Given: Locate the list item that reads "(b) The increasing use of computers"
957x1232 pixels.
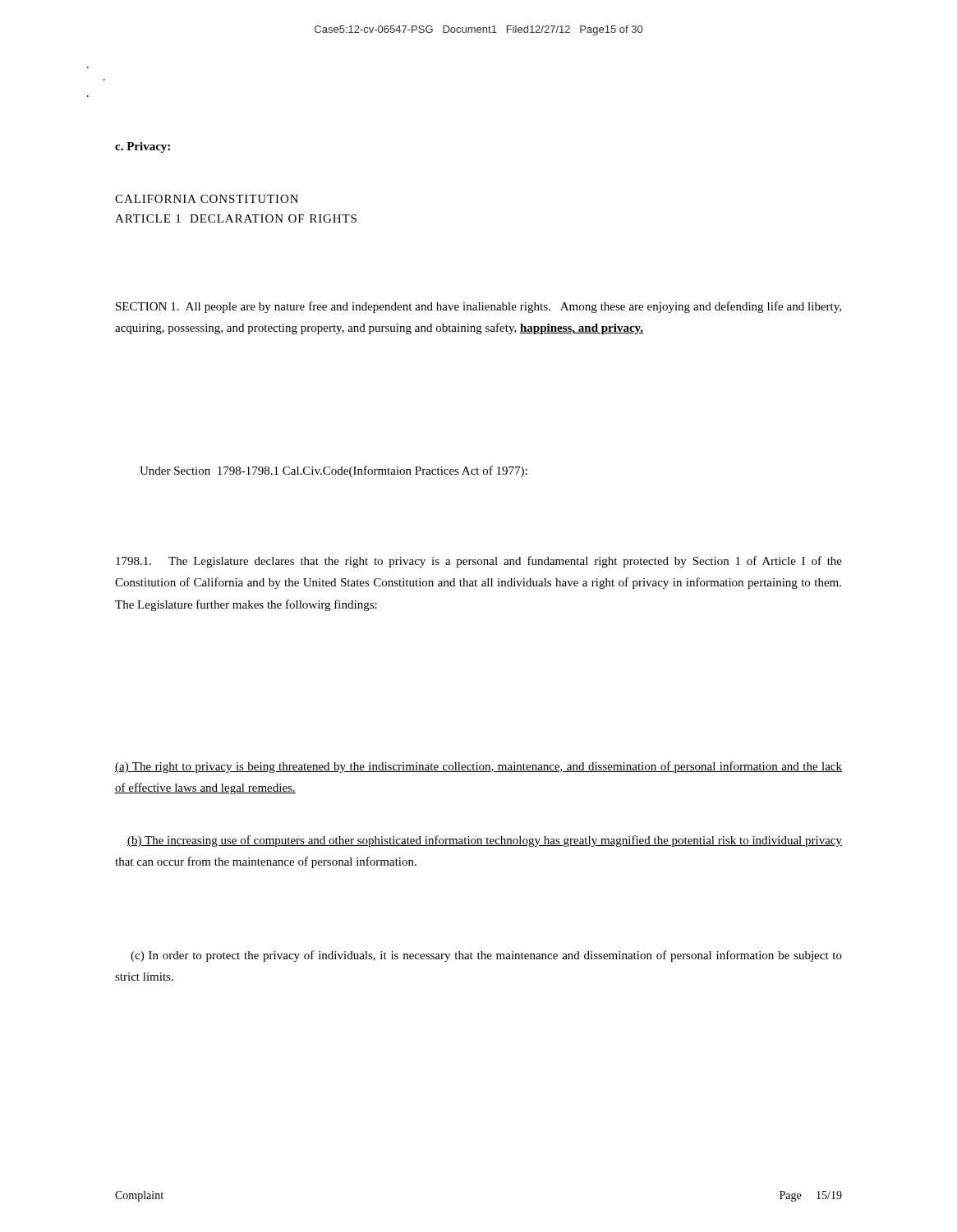Looking at the screenshot, I should 478,851.
